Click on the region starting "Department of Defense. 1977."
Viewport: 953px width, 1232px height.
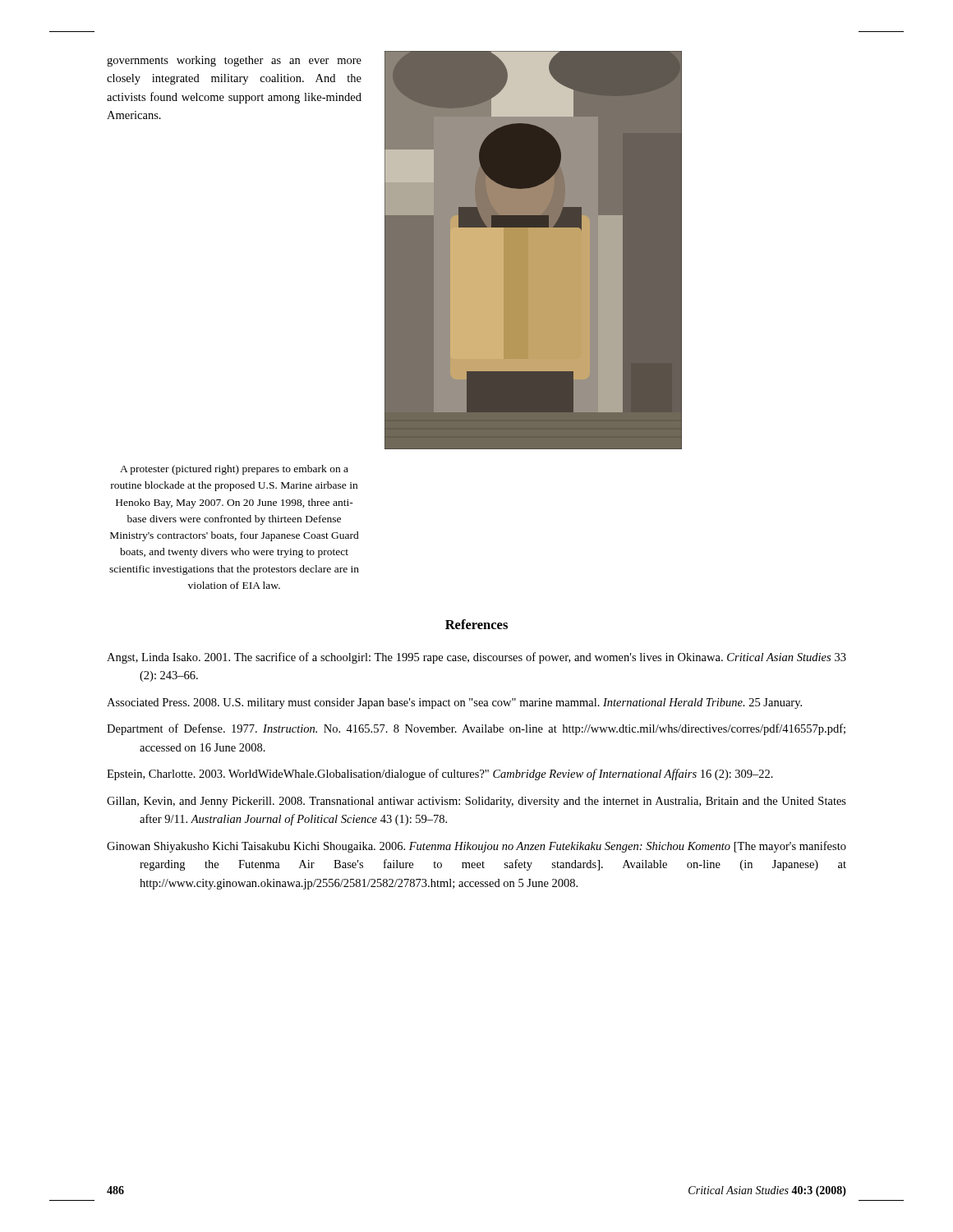coord(476,738)
